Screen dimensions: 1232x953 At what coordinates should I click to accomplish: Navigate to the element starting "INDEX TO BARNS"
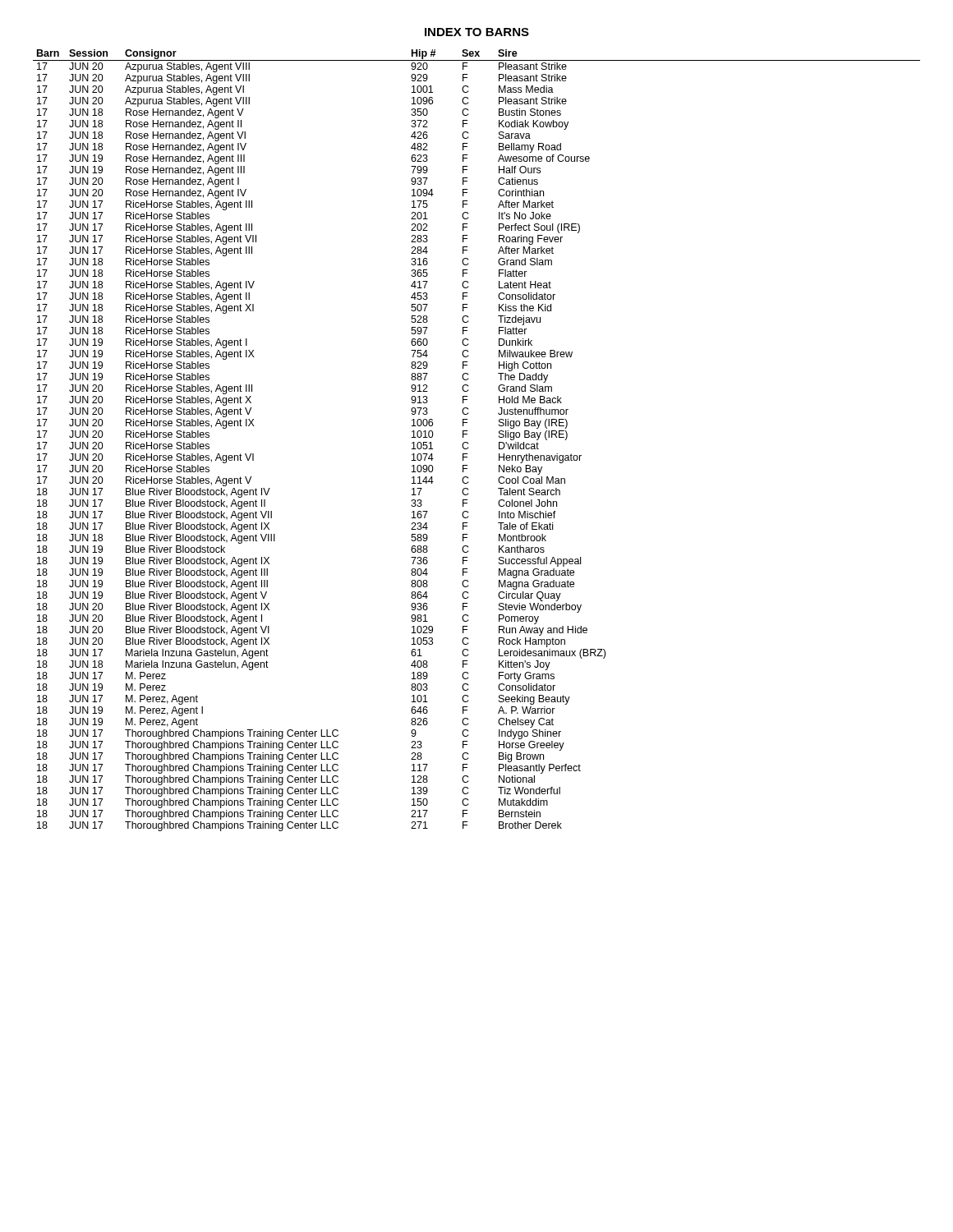[476, 32]
